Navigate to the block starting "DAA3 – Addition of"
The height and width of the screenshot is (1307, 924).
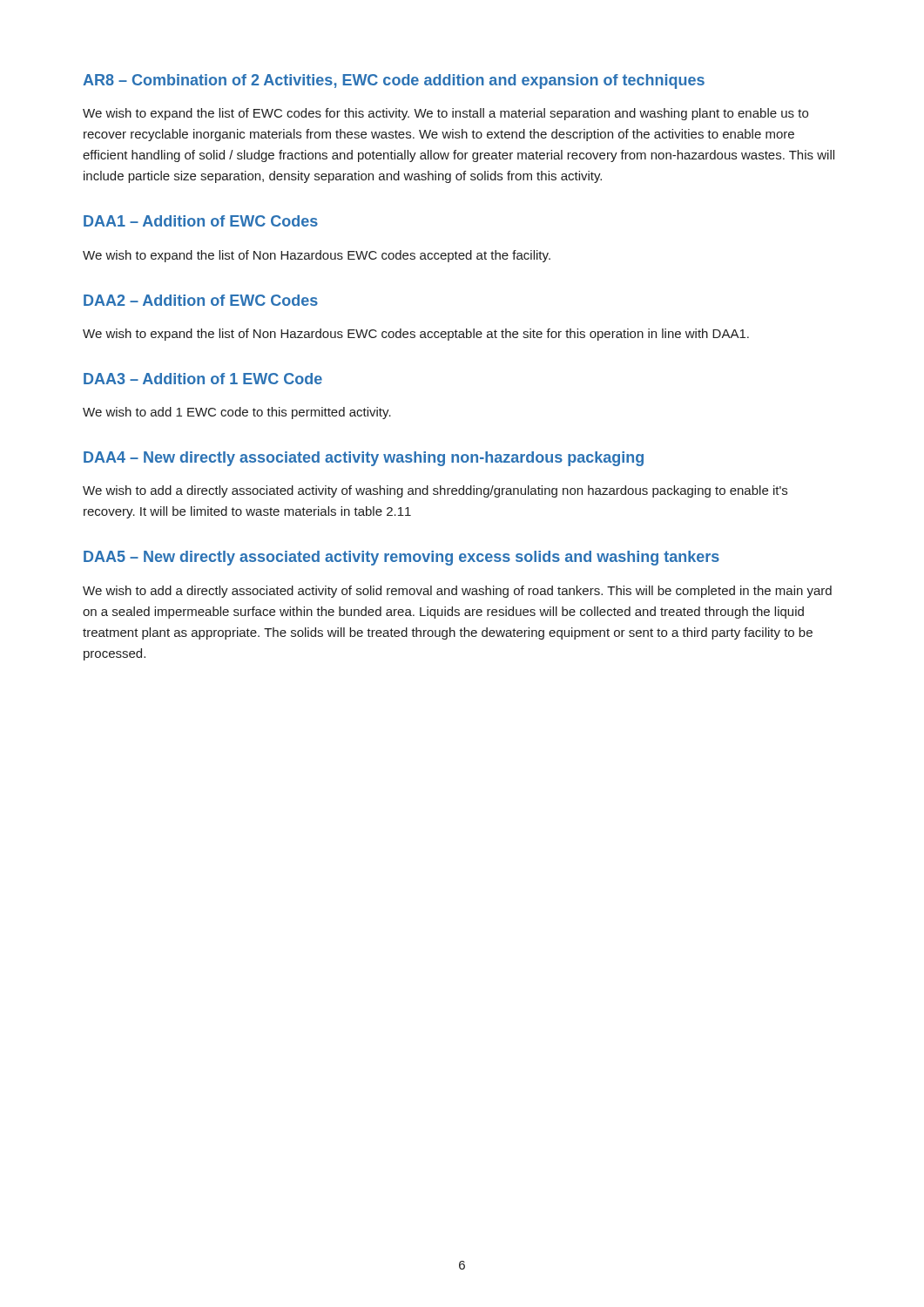[x=203, y=379]
